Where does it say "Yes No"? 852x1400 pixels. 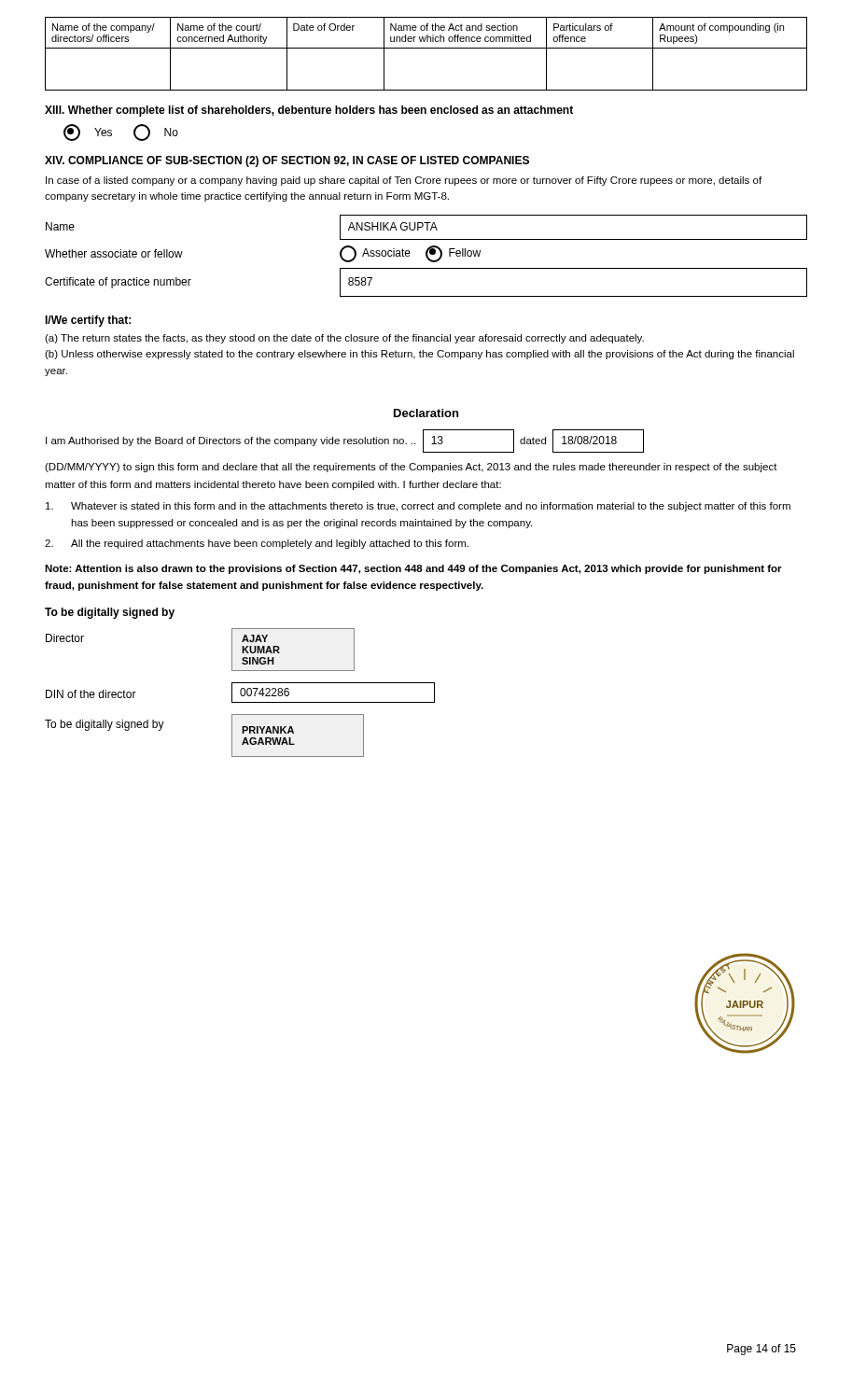121,133
